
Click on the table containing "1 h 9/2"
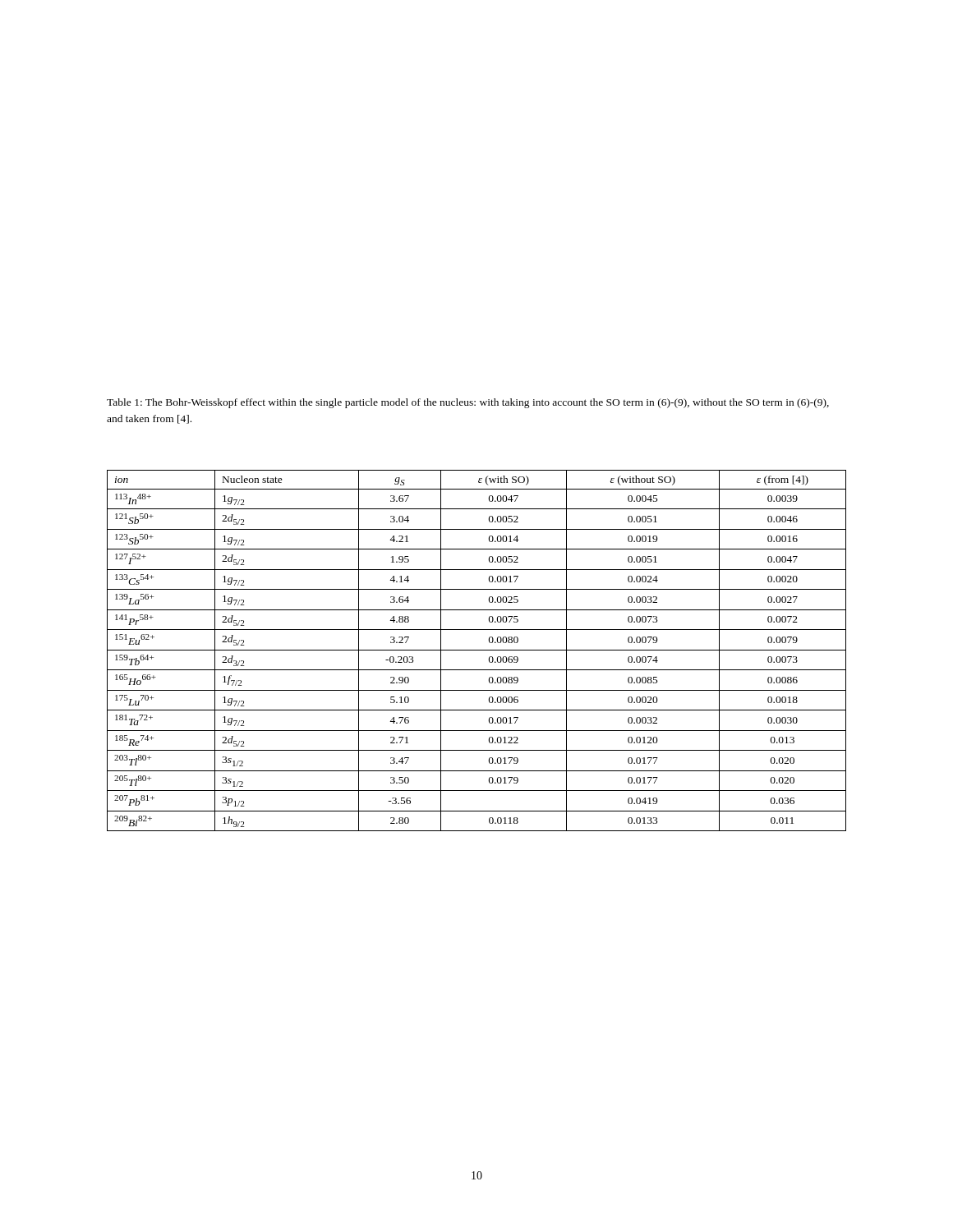click(x=476, y=651)
